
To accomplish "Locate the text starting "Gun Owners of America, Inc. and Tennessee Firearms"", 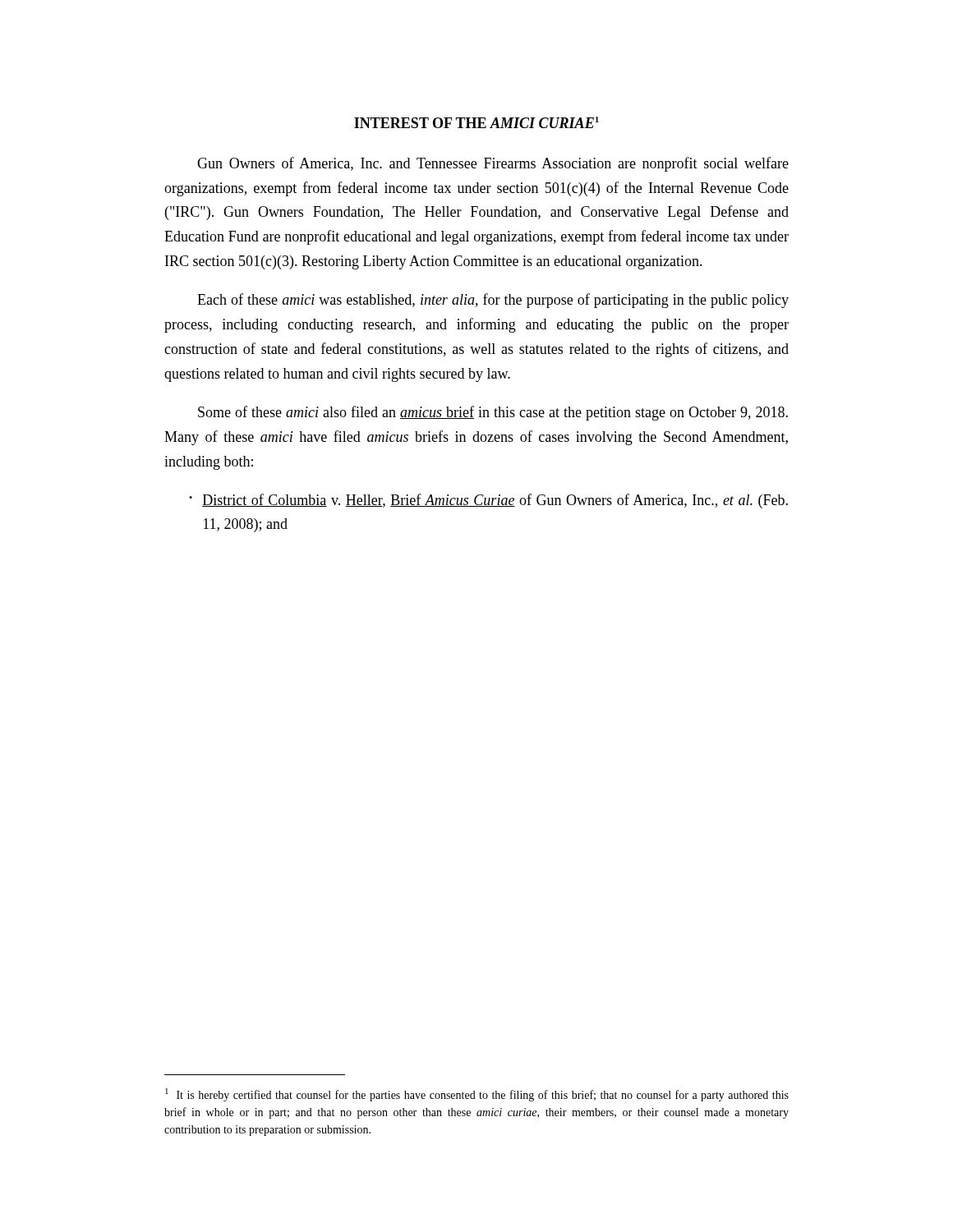I will [476, 212].
